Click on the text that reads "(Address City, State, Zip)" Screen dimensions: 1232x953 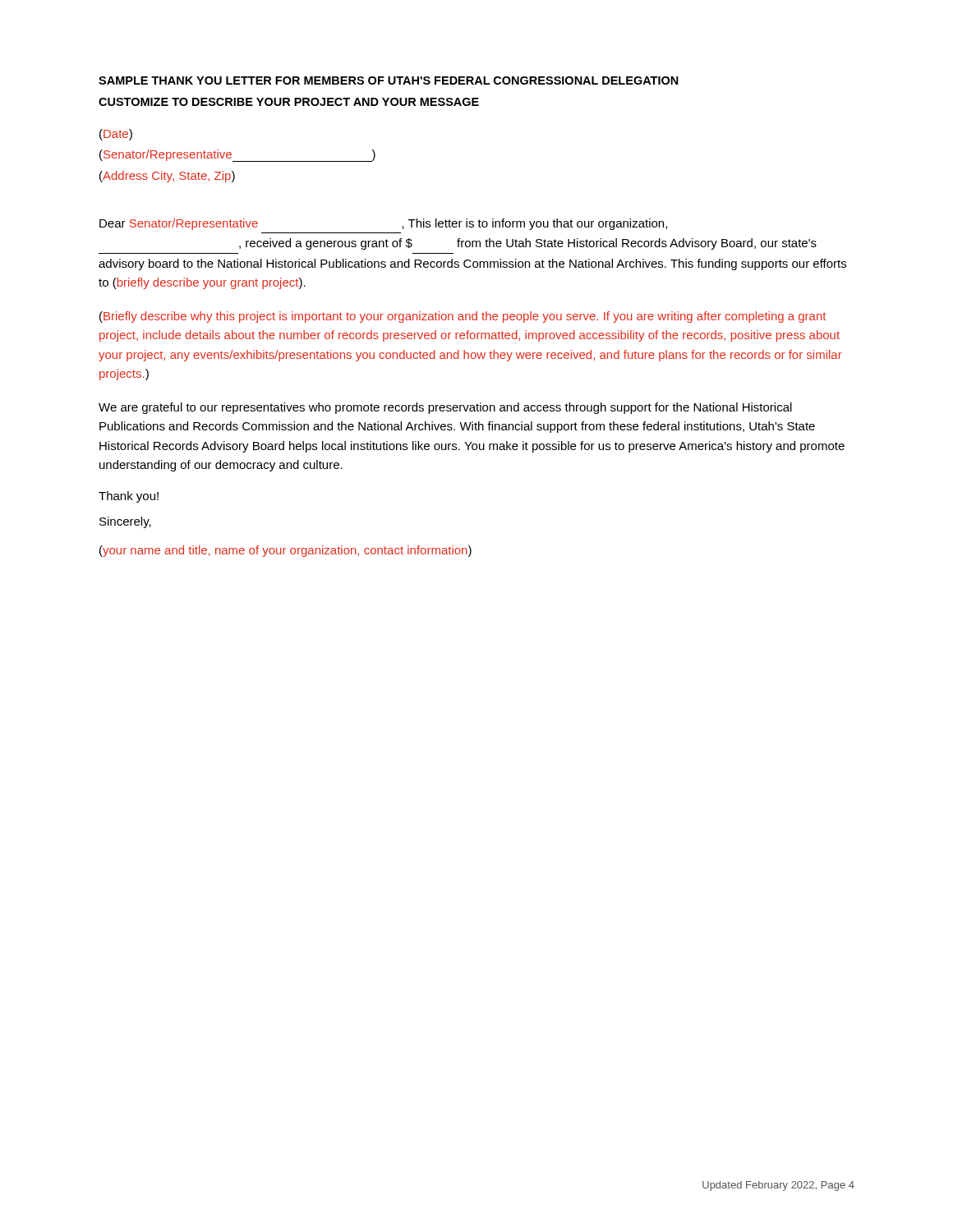point(167,175)
